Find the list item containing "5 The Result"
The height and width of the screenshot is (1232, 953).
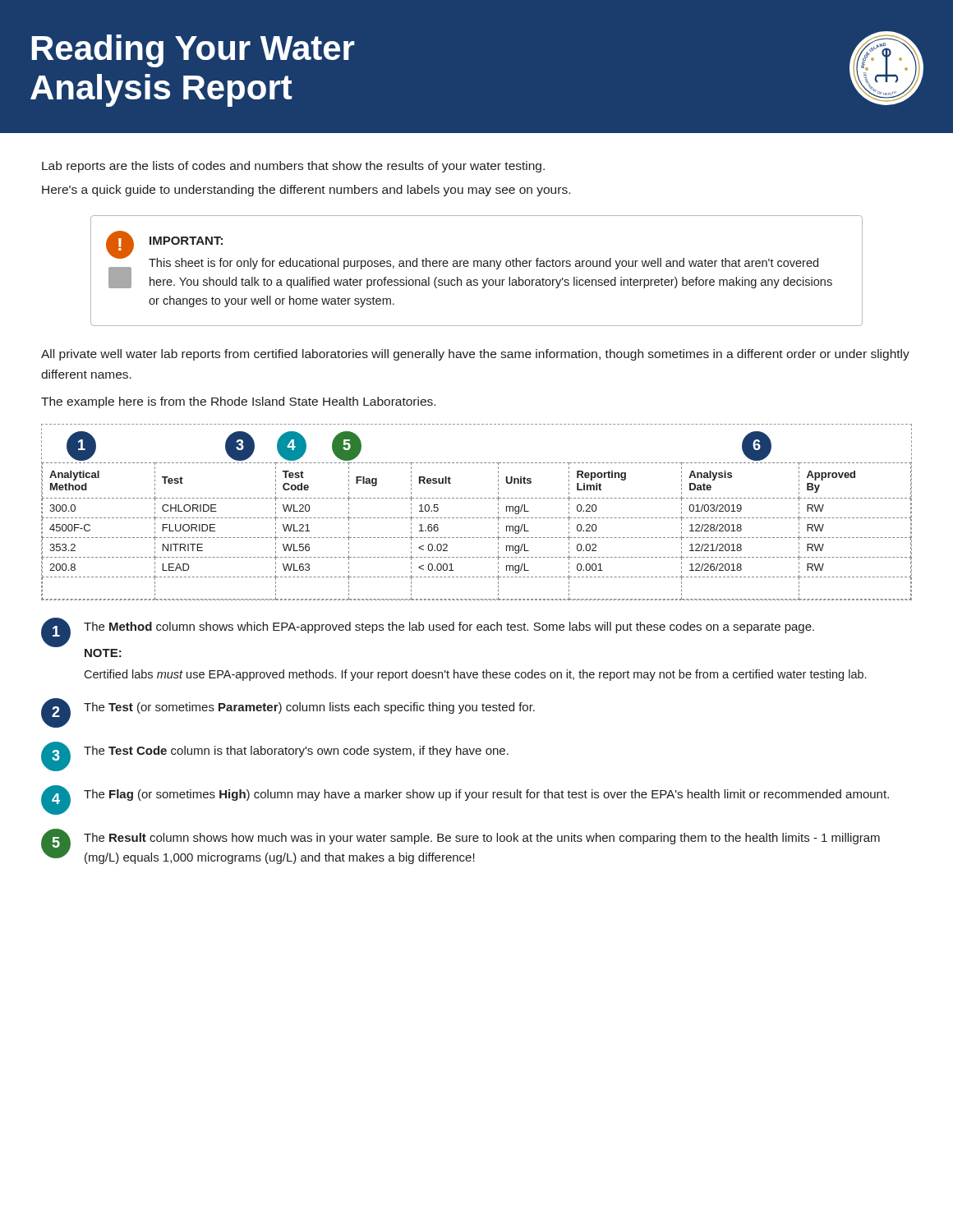tap(476, 847)
